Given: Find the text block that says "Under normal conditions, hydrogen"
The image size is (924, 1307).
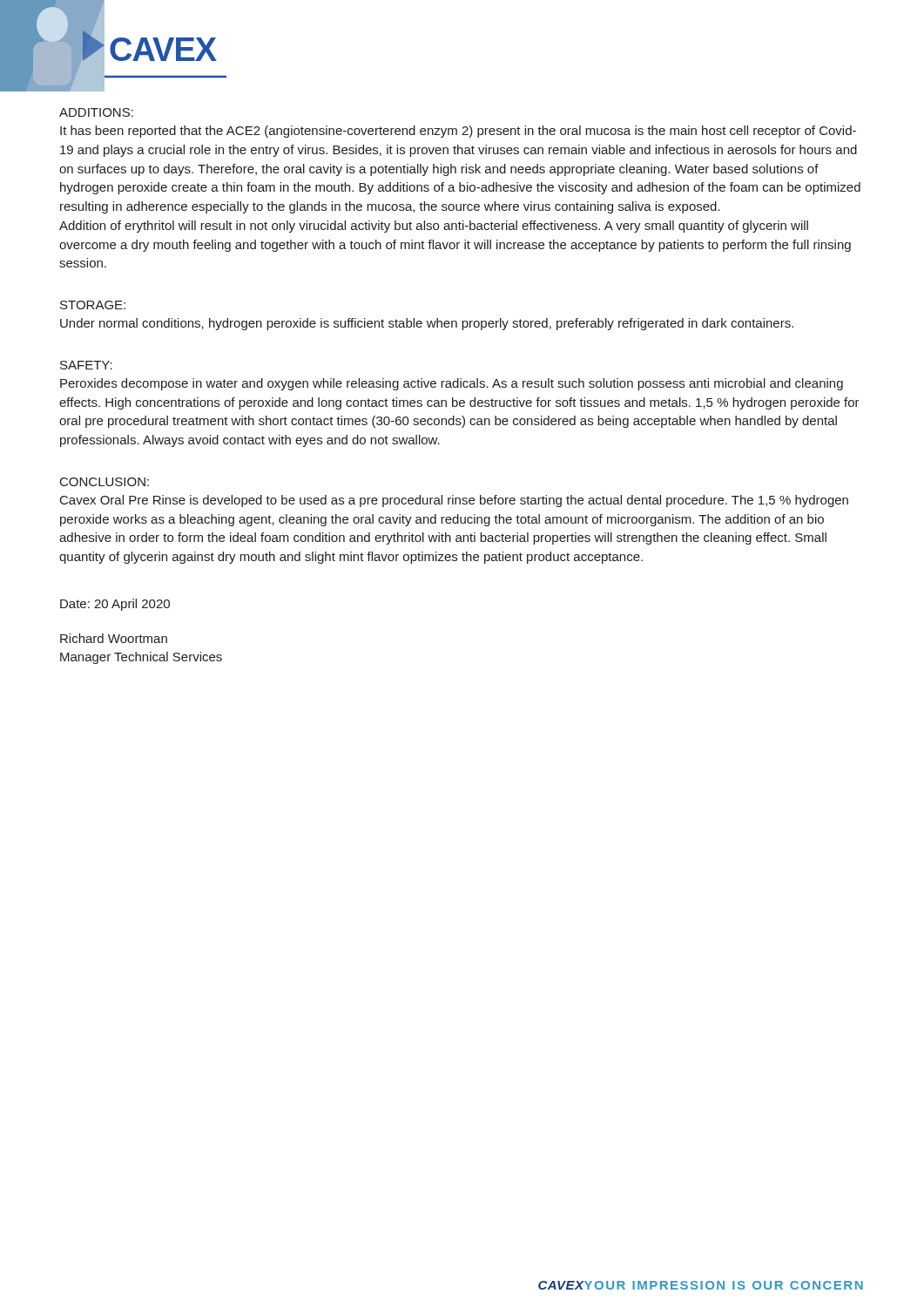Looking at the screenshot, I should pyautogui.click(x=427, y=323).
